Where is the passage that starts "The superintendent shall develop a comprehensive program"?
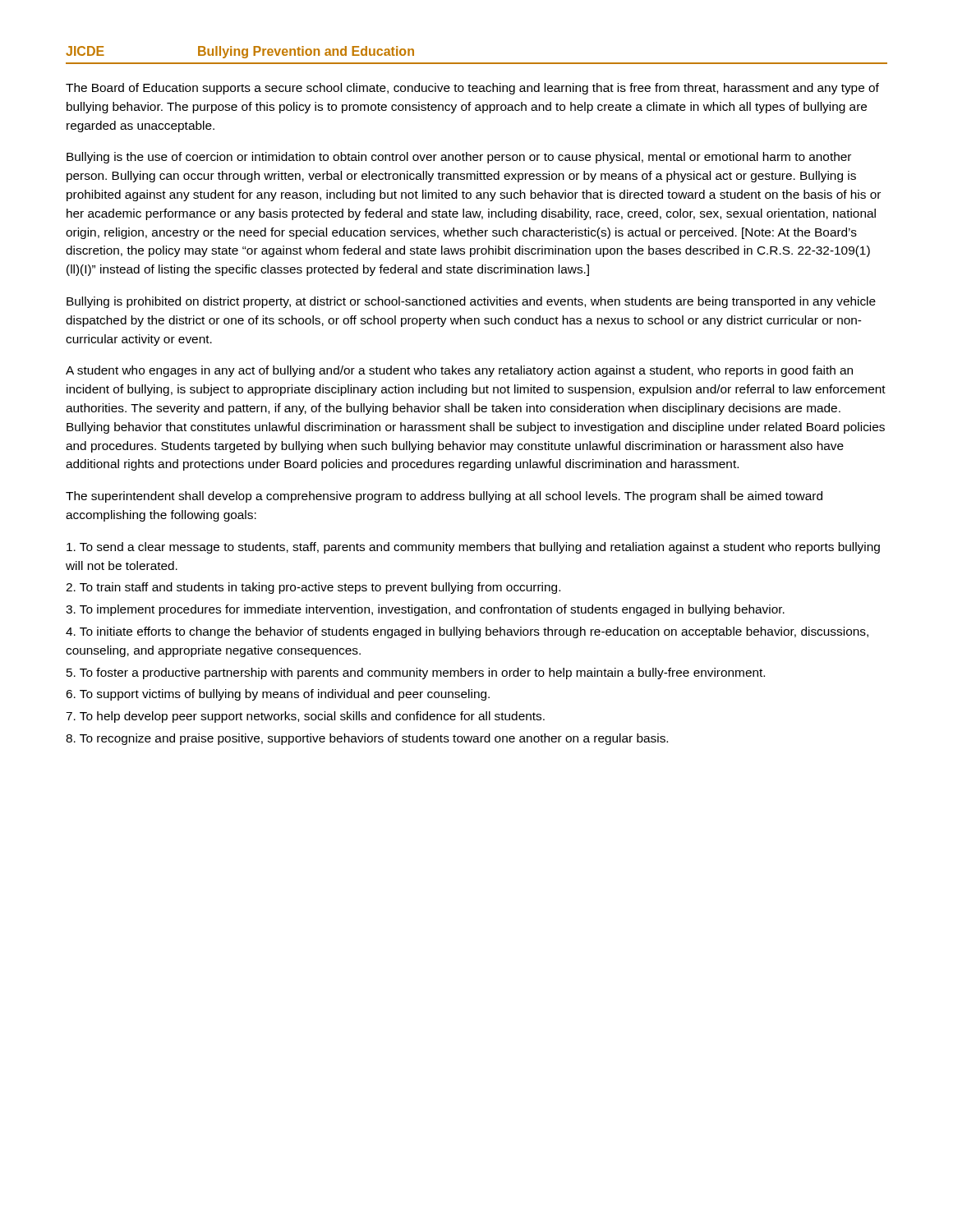Viewport: 953px width, 1232px height. click(x=444, y=505)
